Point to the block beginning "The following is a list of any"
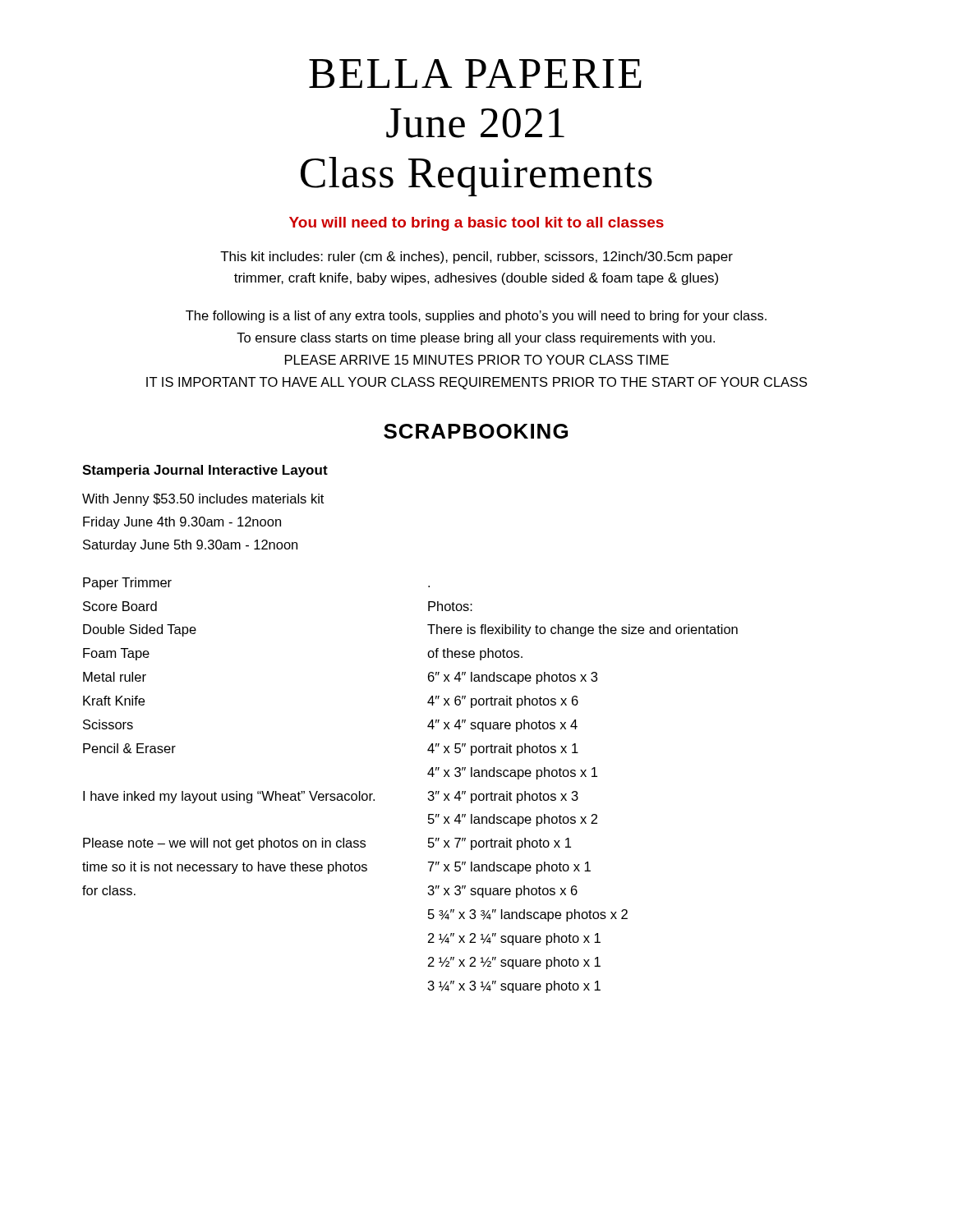The image size is (953, 1232). (x=476, y=349)
